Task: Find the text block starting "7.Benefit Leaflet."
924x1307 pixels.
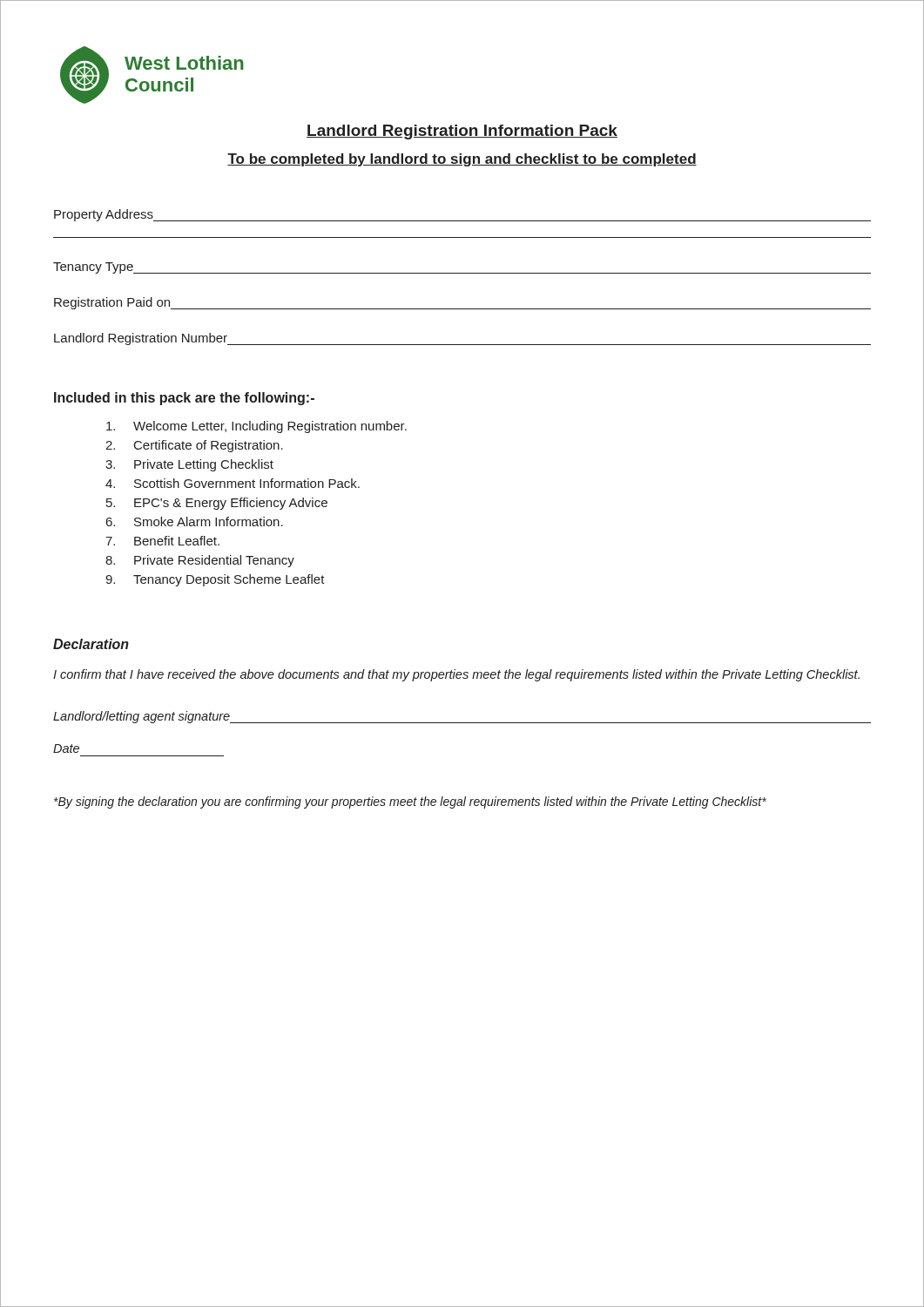Action: tap(163, 541)
